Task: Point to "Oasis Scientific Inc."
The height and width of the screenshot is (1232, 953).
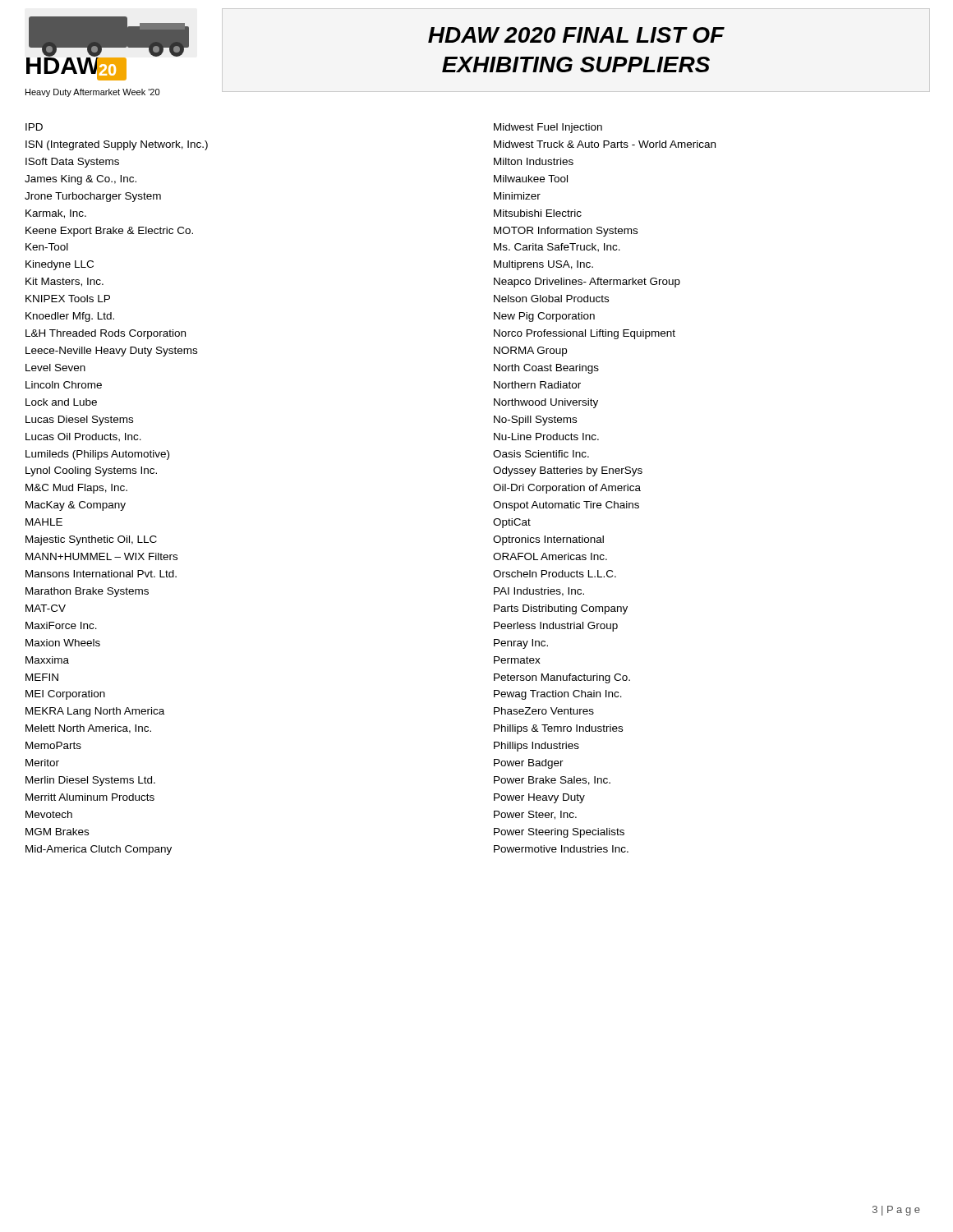Action: (541, 453)
